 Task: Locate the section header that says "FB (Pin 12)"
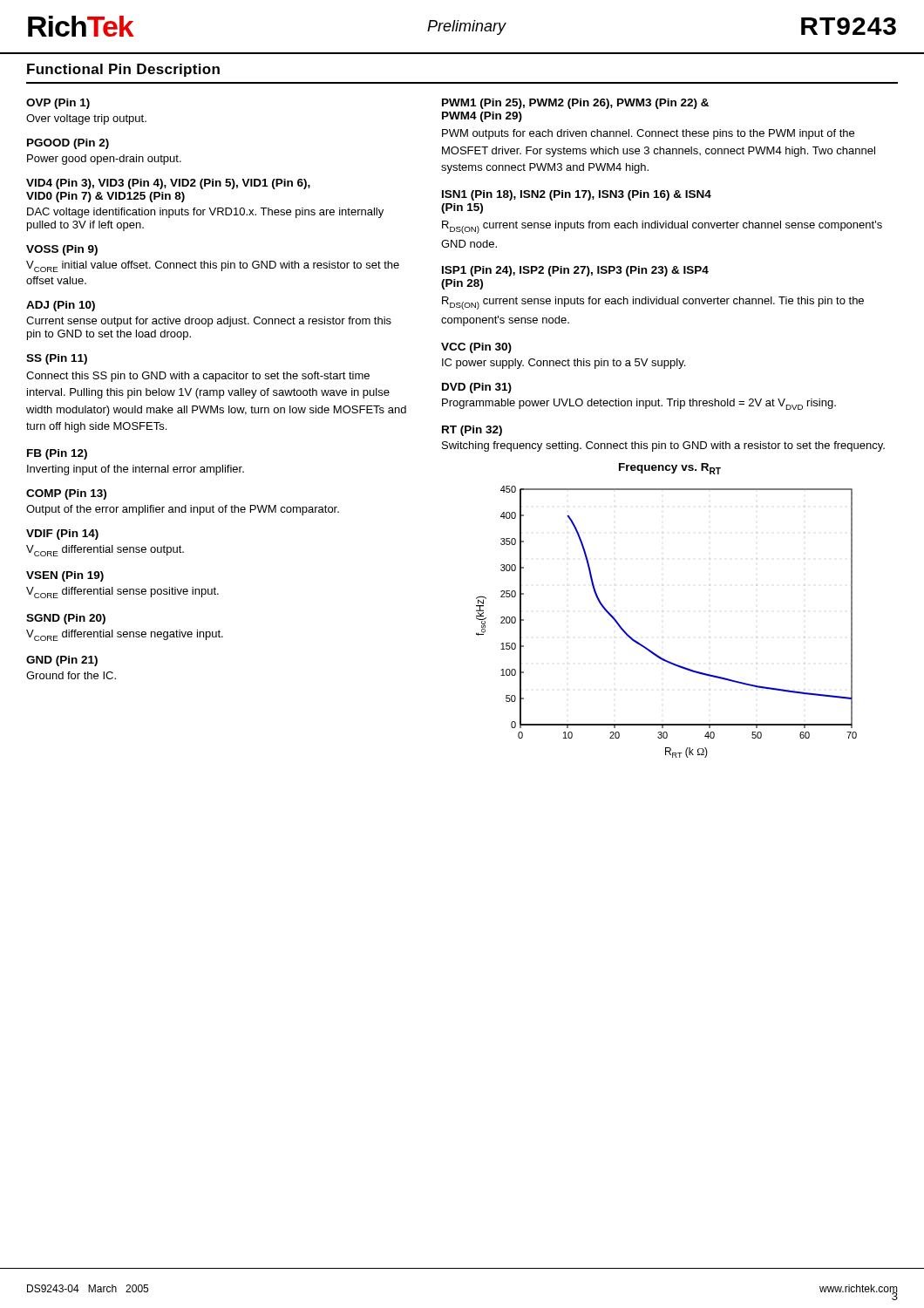coord(57,453)
